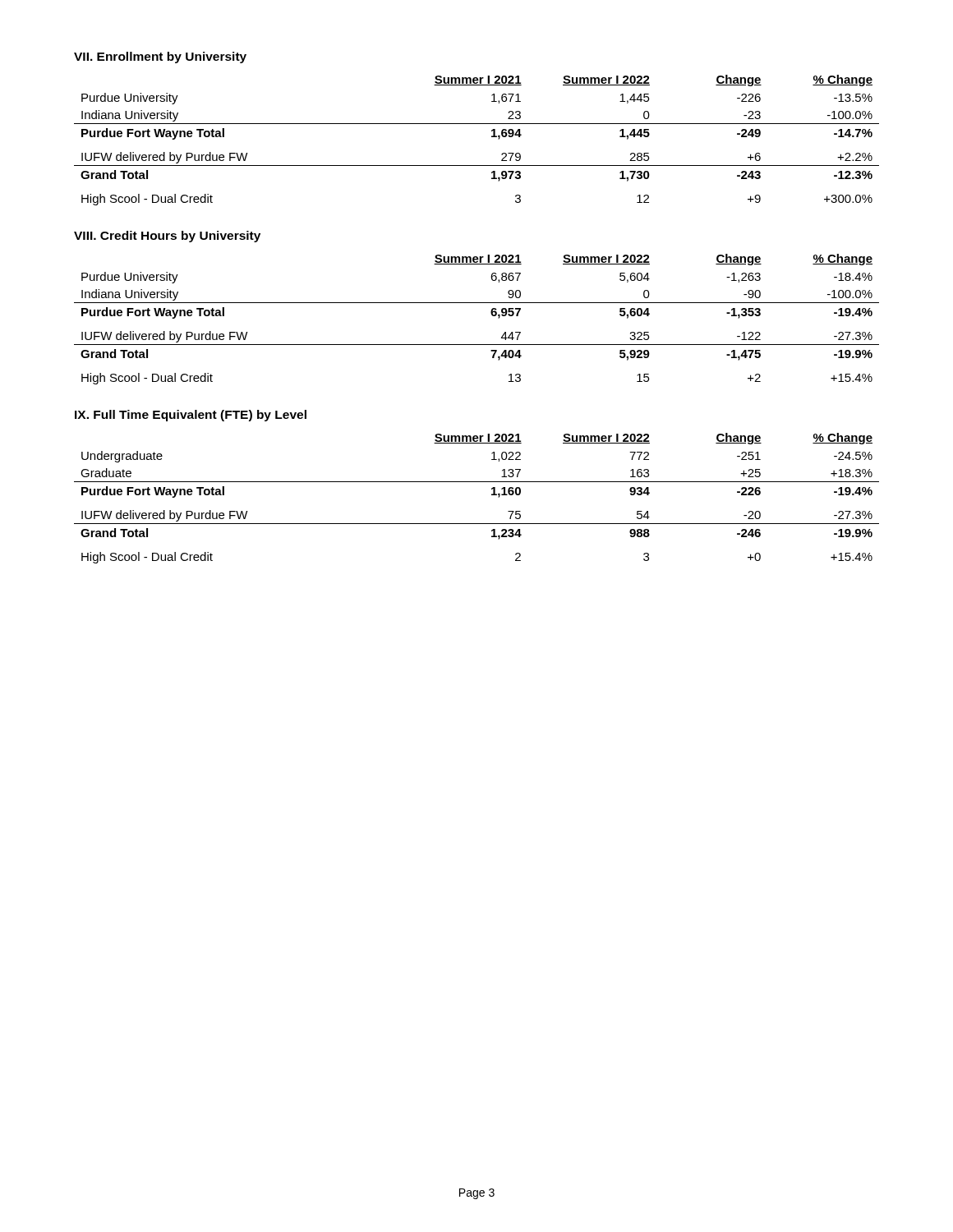Locate the section header that says "VIII. Credit Hours"
Image resolution: width=953 pixels, height=1232 pixels.
tap(167, 235)
